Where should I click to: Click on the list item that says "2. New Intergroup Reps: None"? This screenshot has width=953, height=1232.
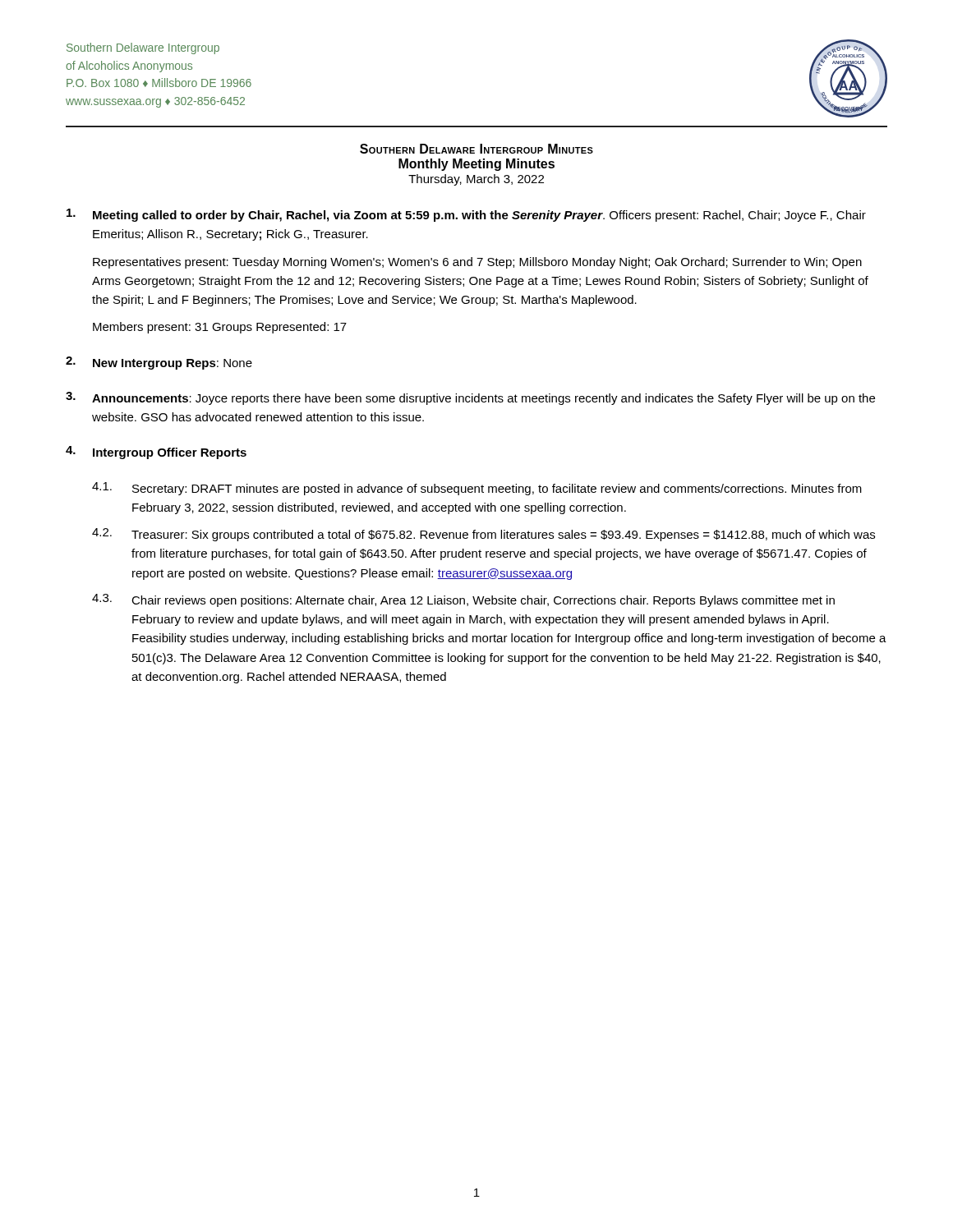tap(159, 363)
